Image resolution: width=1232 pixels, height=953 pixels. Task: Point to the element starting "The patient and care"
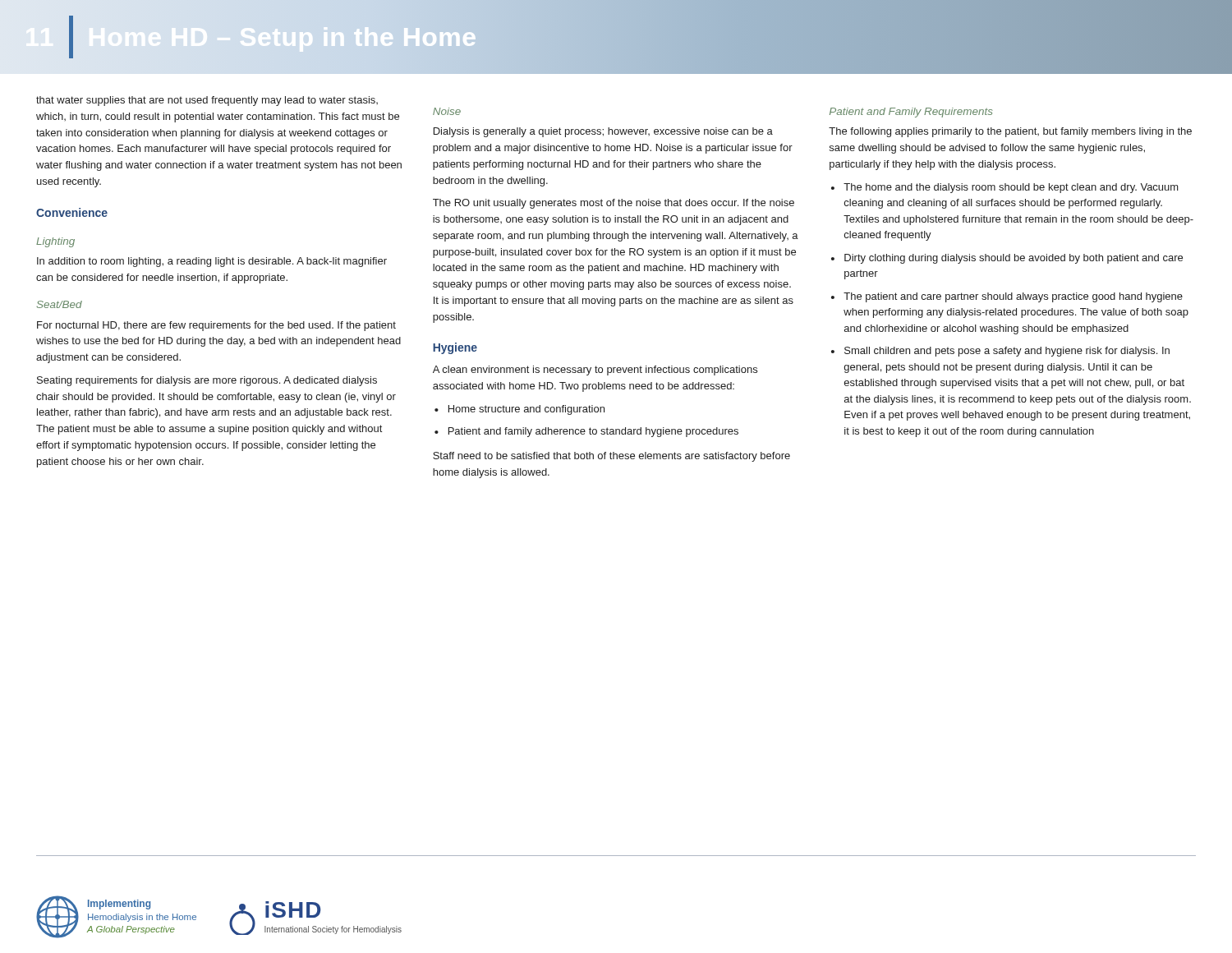[1016, 312]
